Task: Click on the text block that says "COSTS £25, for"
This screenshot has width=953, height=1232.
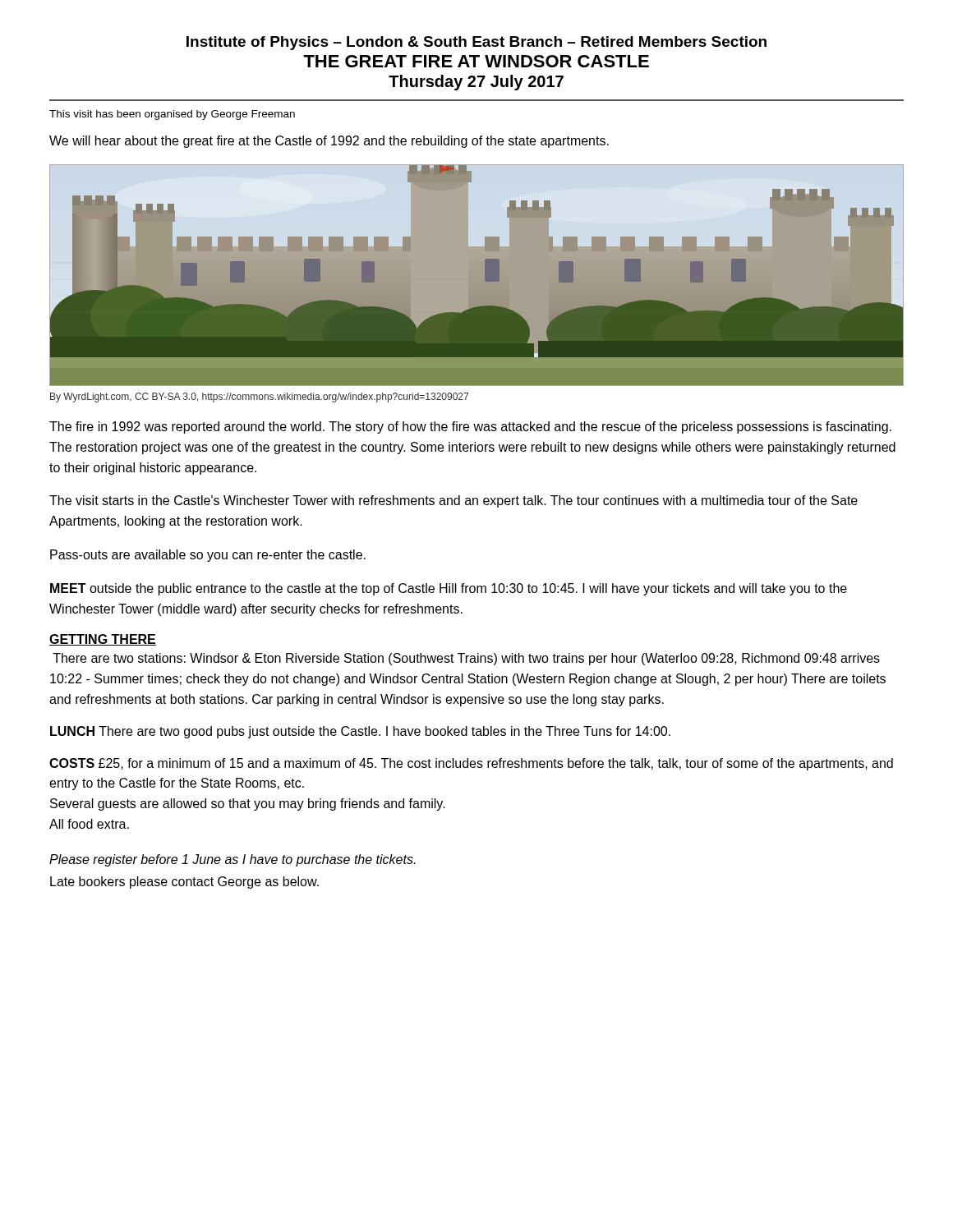Action: (471, 764)
